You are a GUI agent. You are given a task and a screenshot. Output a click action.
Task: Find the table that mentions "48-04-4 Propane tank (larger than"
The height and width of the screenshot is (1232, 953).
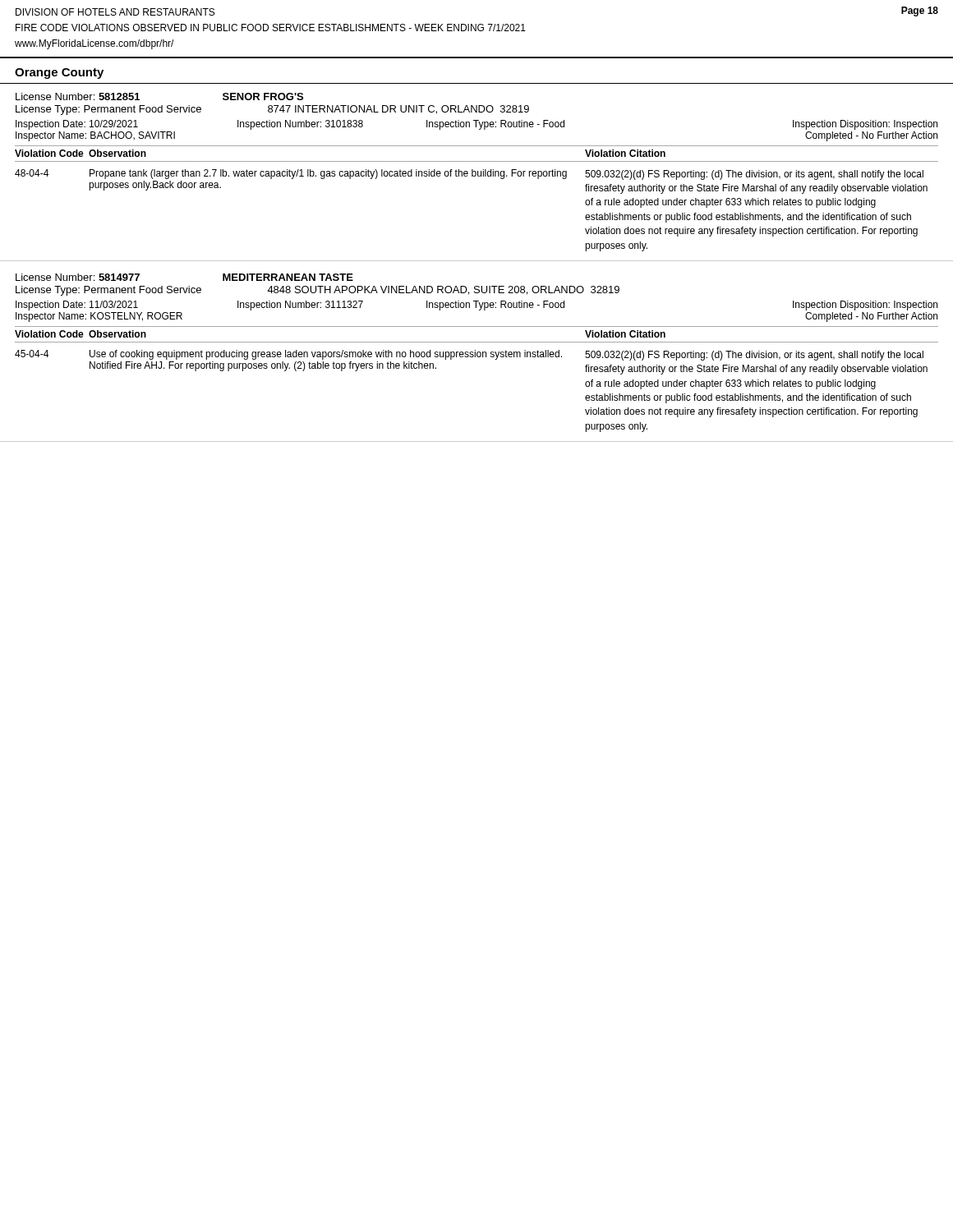point(476,209)
